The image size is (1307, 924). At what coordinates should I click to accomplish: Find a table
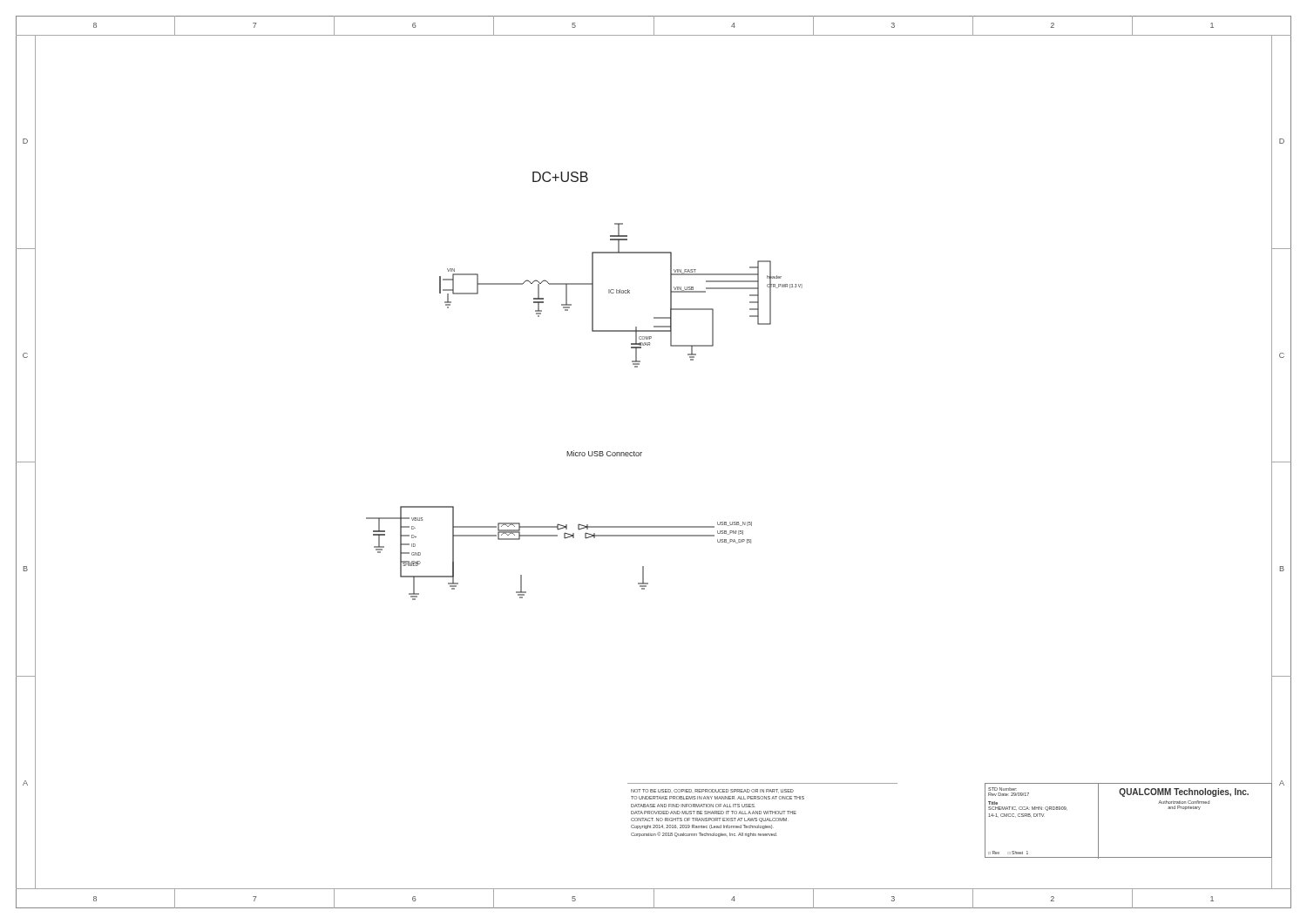[1128, 820]
